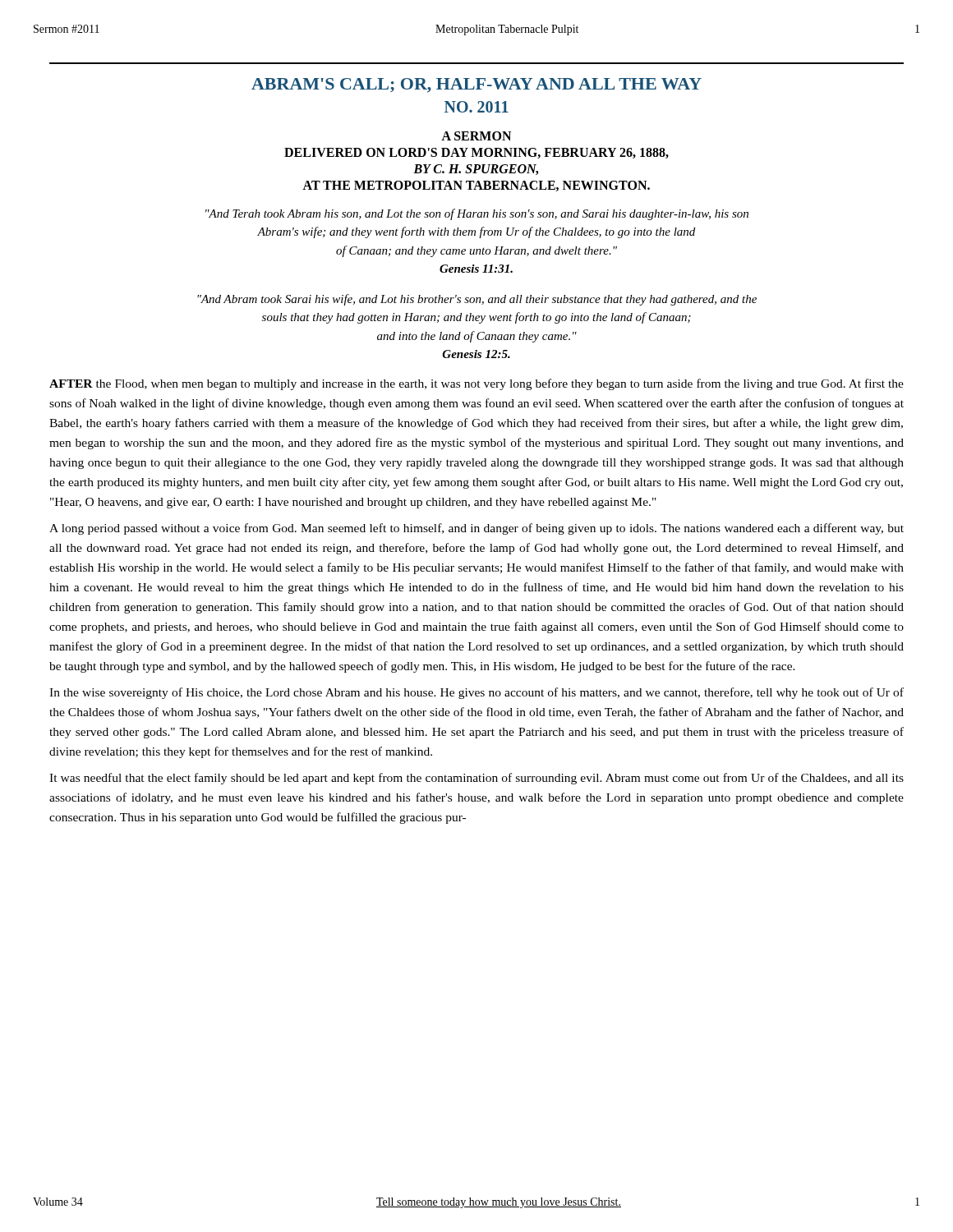This screenshot has height=1232, width=953.
Task: Click on the text block that reads ""And Abram took Sarai his wife, and Lot"
Action: (476, 326)
